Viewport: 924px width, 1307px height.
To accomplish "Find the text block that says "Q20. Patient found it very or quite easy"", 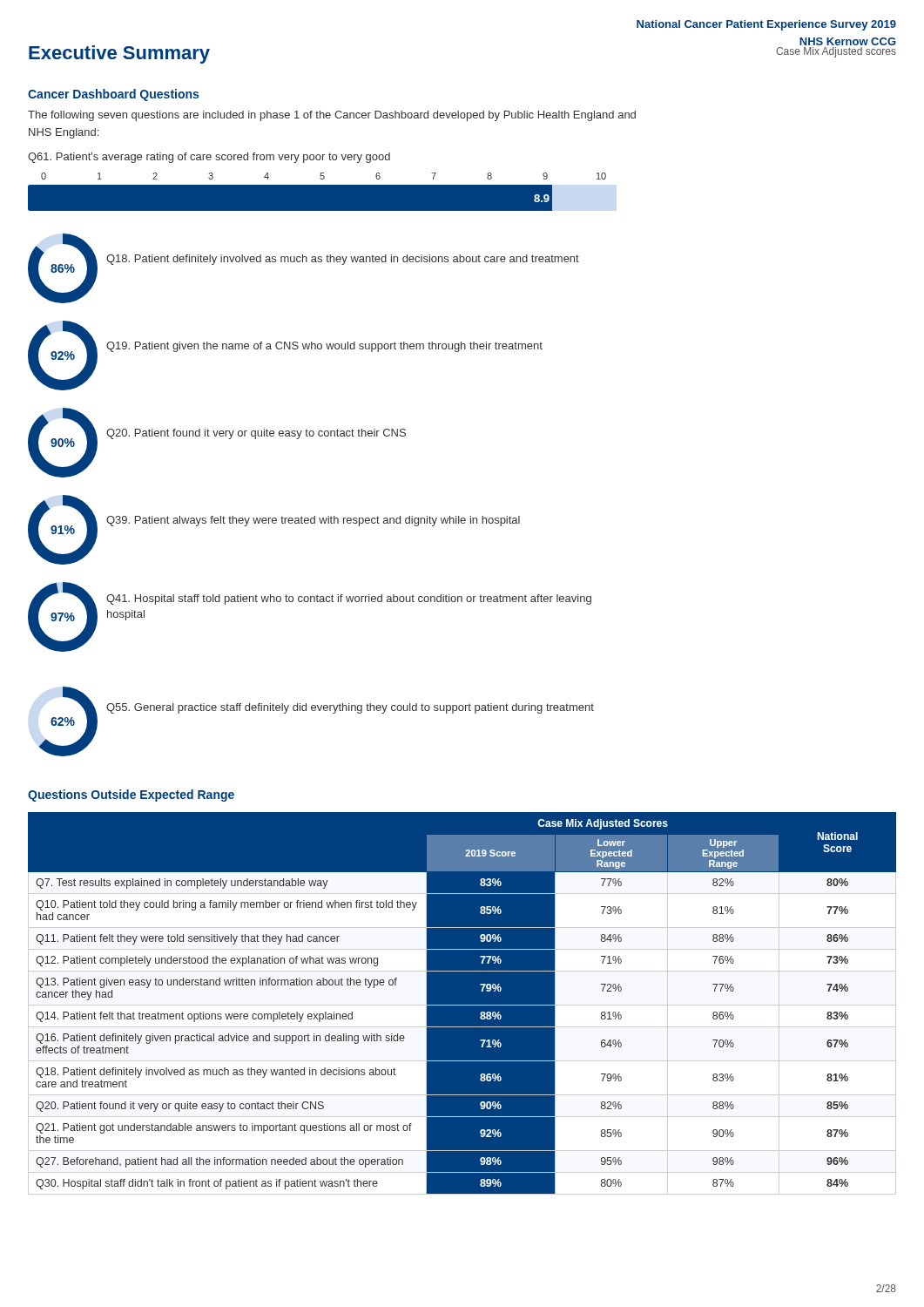I will pyautogui.click(x=256, y=433).
